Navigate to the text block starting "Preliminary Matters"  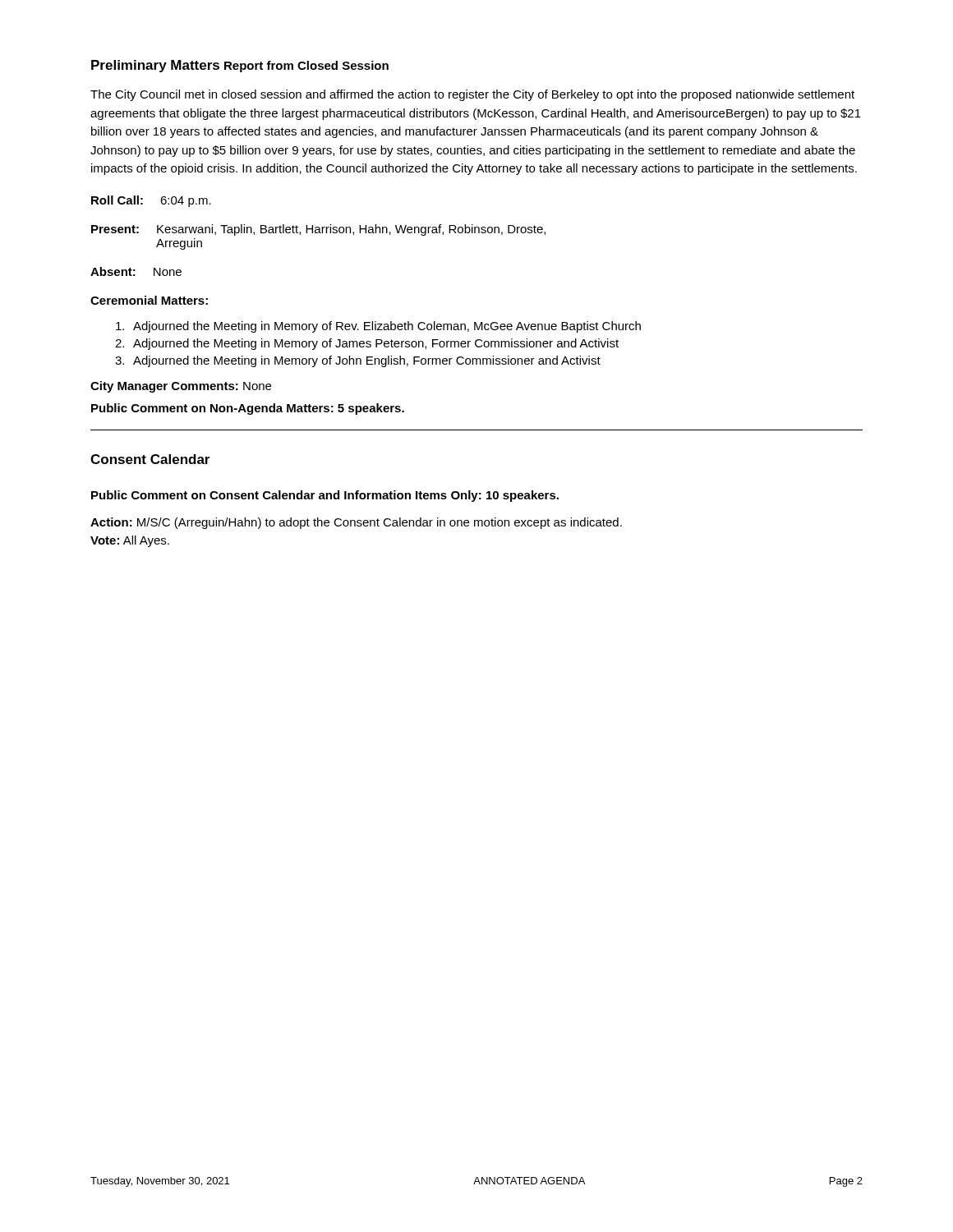[x=155, y=66]
